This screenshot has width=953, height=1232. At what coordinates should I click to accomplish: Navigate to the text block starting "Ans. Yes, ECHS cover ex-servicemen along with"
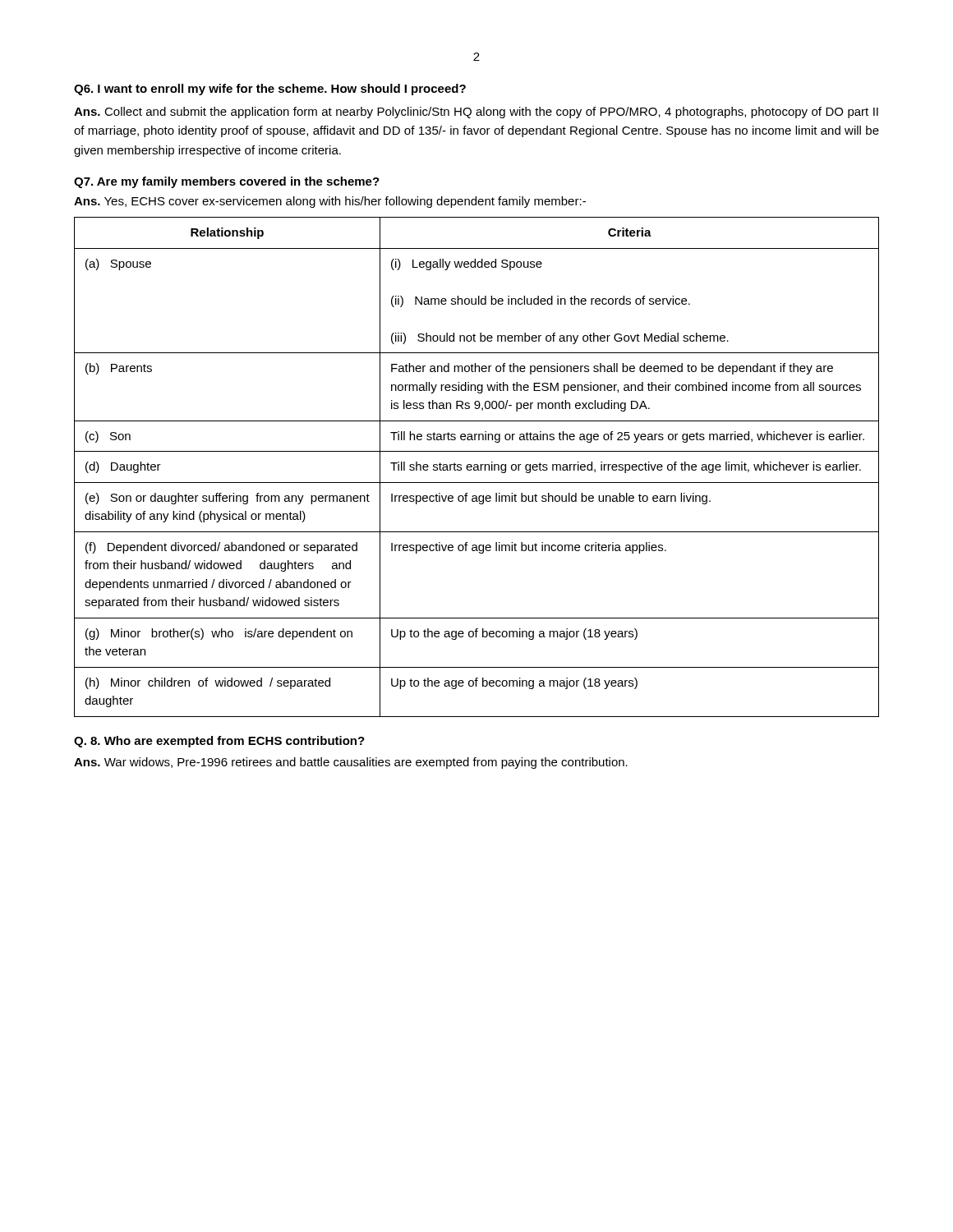(330, 201)
